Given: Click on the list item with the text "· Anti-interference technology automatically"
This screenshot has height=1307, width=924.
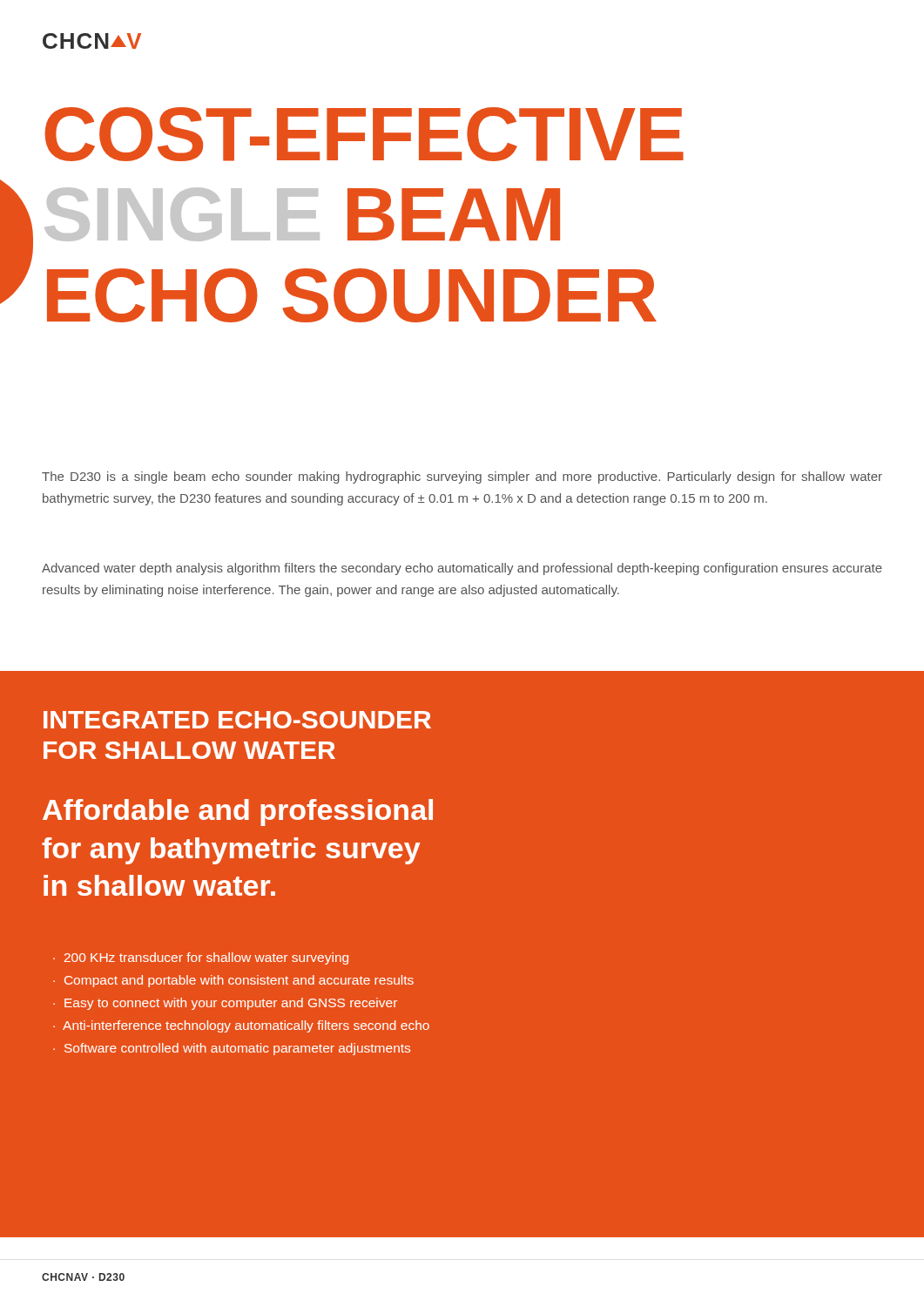Looking at the screenshot, I should click(241, 1025).
